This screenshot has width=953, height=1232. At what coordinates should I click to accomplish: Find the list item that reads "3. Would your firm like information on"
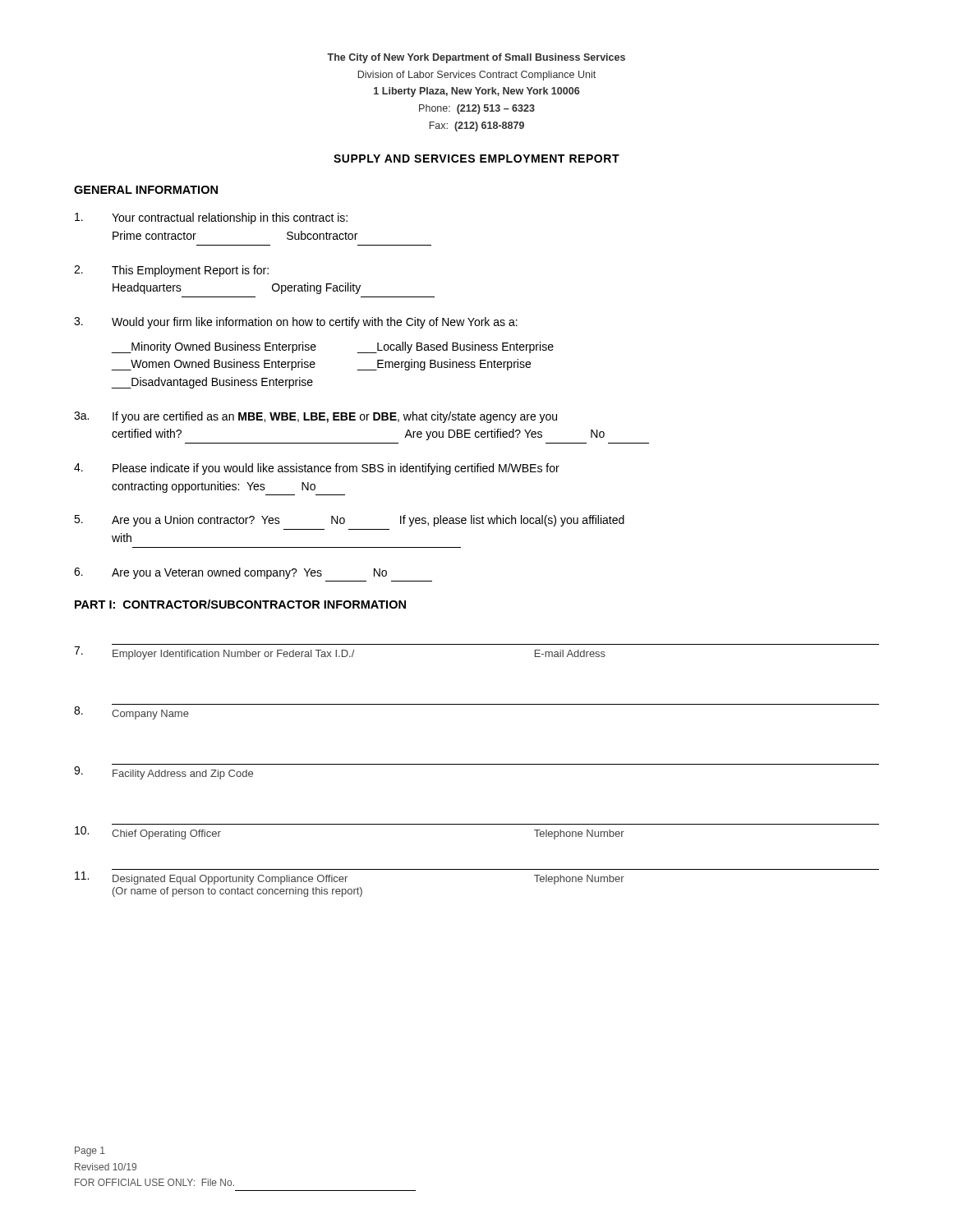476,353
